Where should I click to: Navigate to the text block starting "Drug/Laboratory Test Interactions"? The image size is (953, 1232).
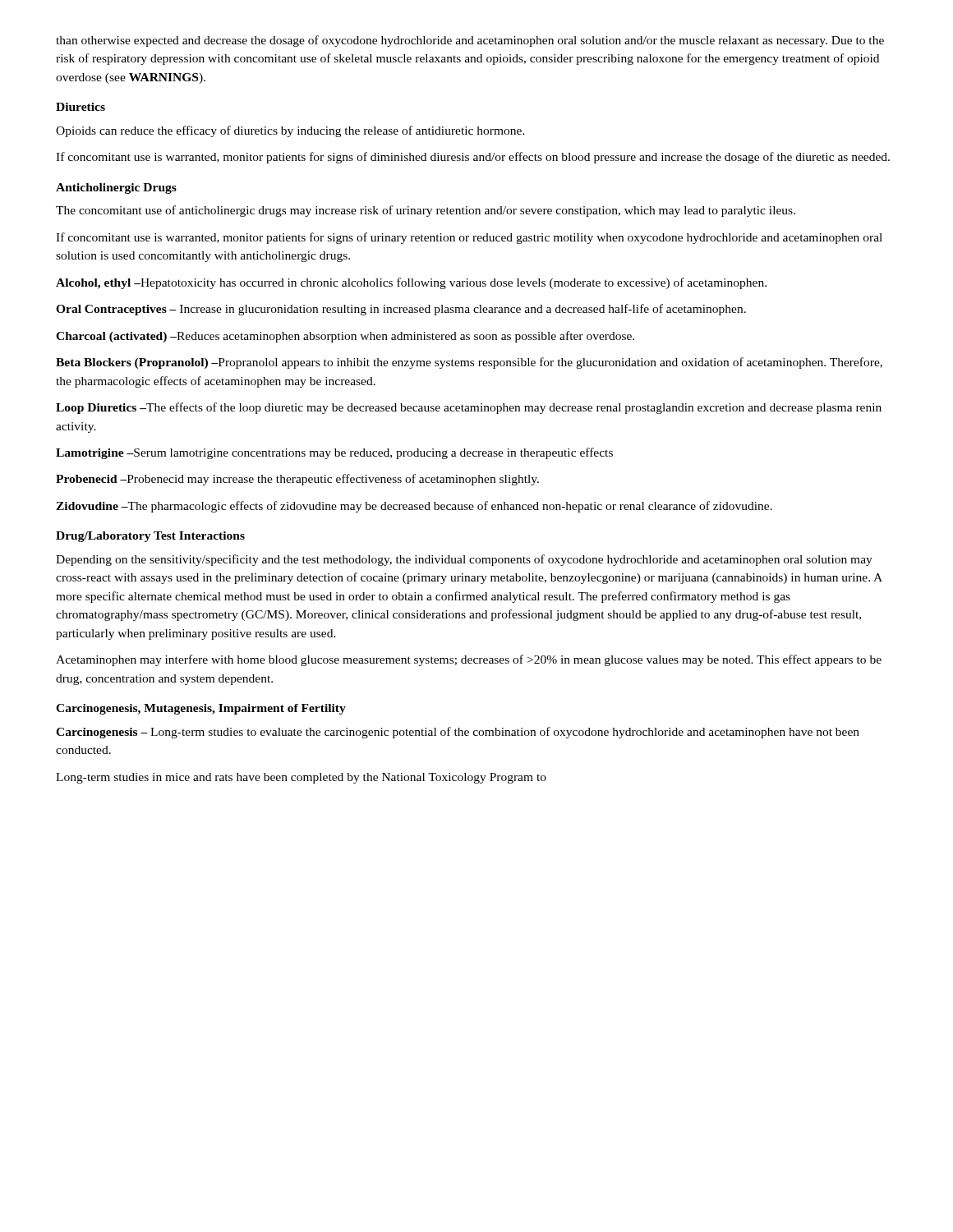click(x=150, y=535)
